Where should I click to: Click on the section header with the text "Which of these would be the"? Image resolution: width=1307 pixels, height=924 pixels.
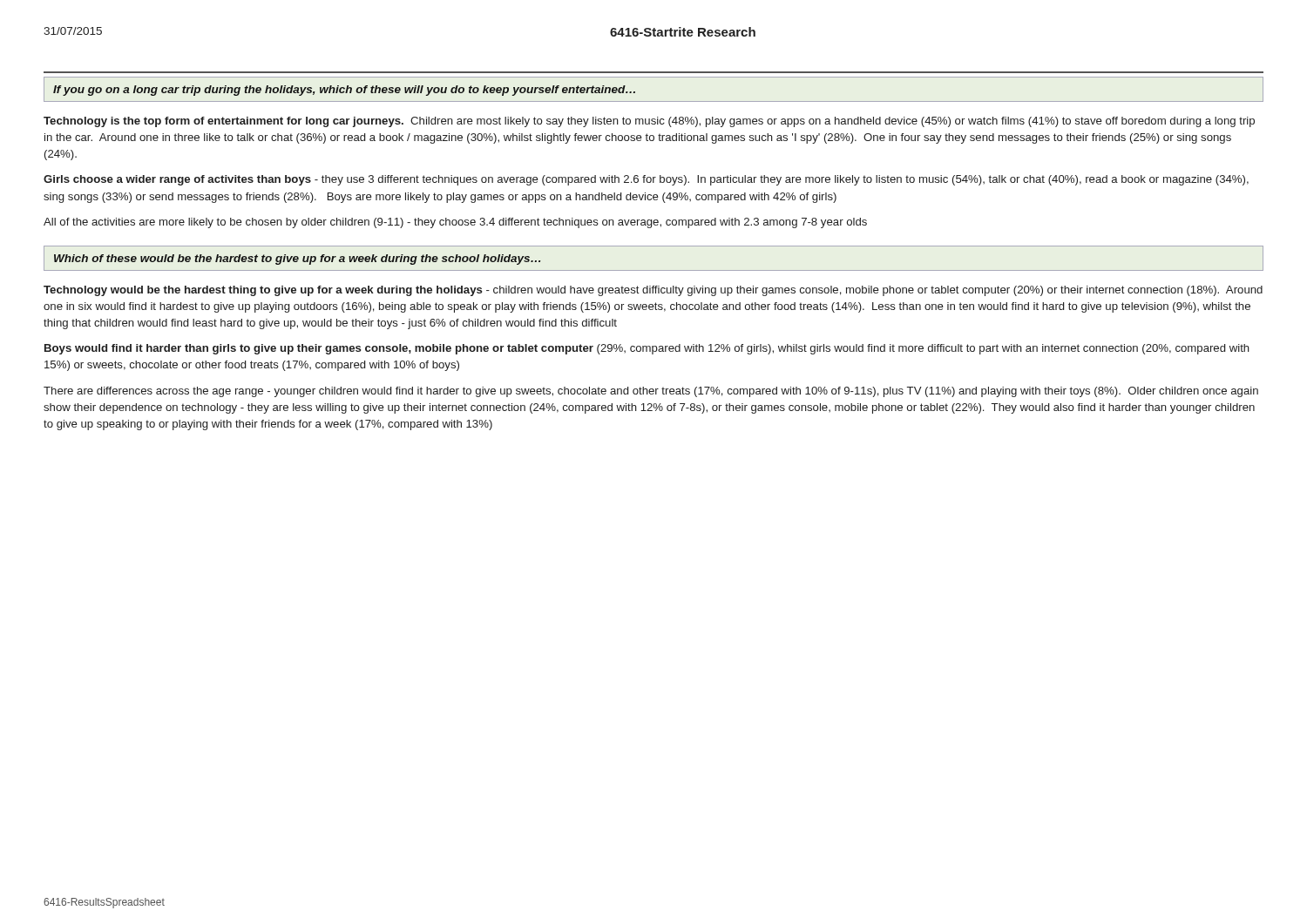pyautogui.click(x=298, y=258)
